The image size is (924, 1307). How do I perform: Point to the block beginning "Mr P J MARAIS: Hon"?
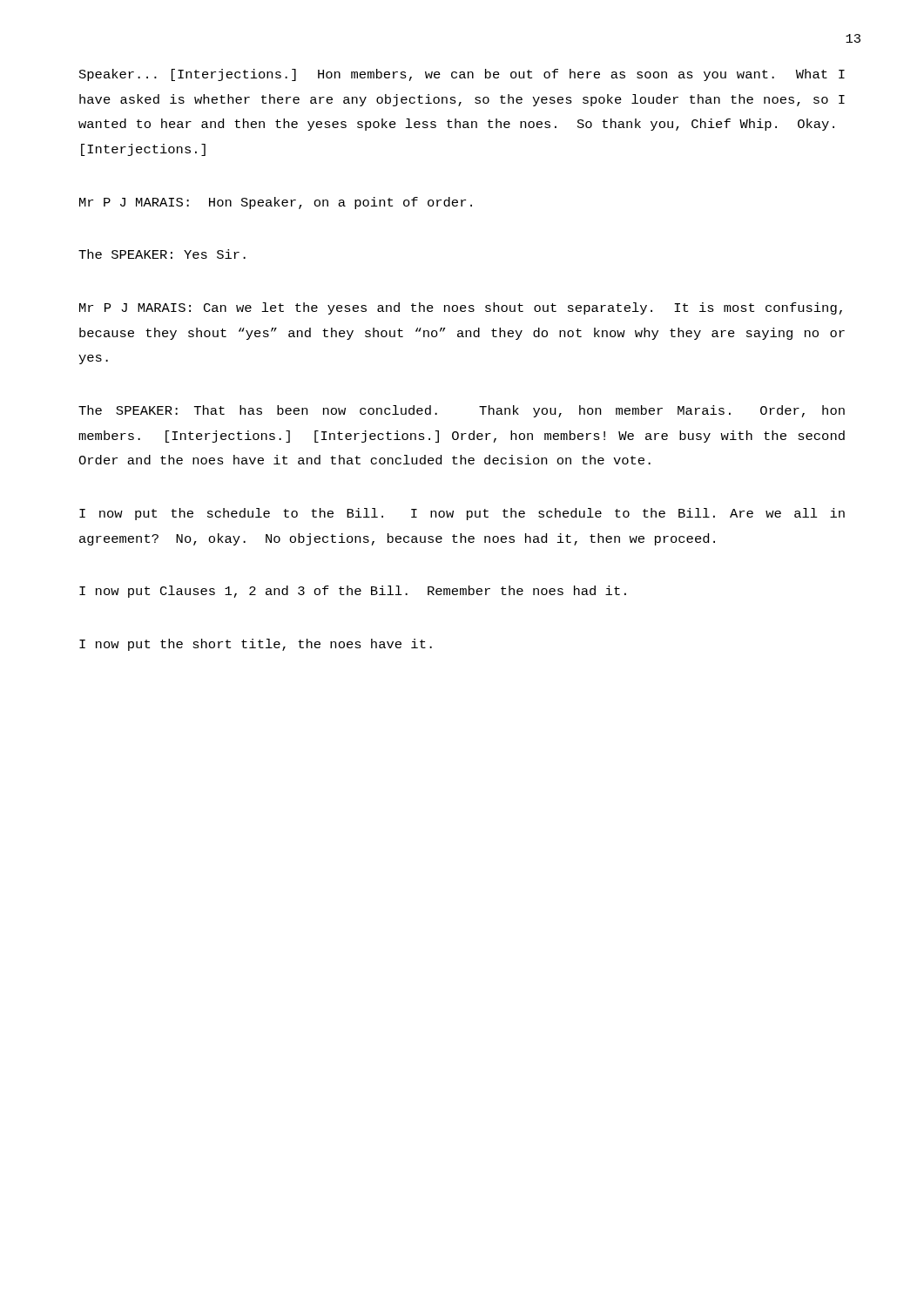(x=277, y=203)
